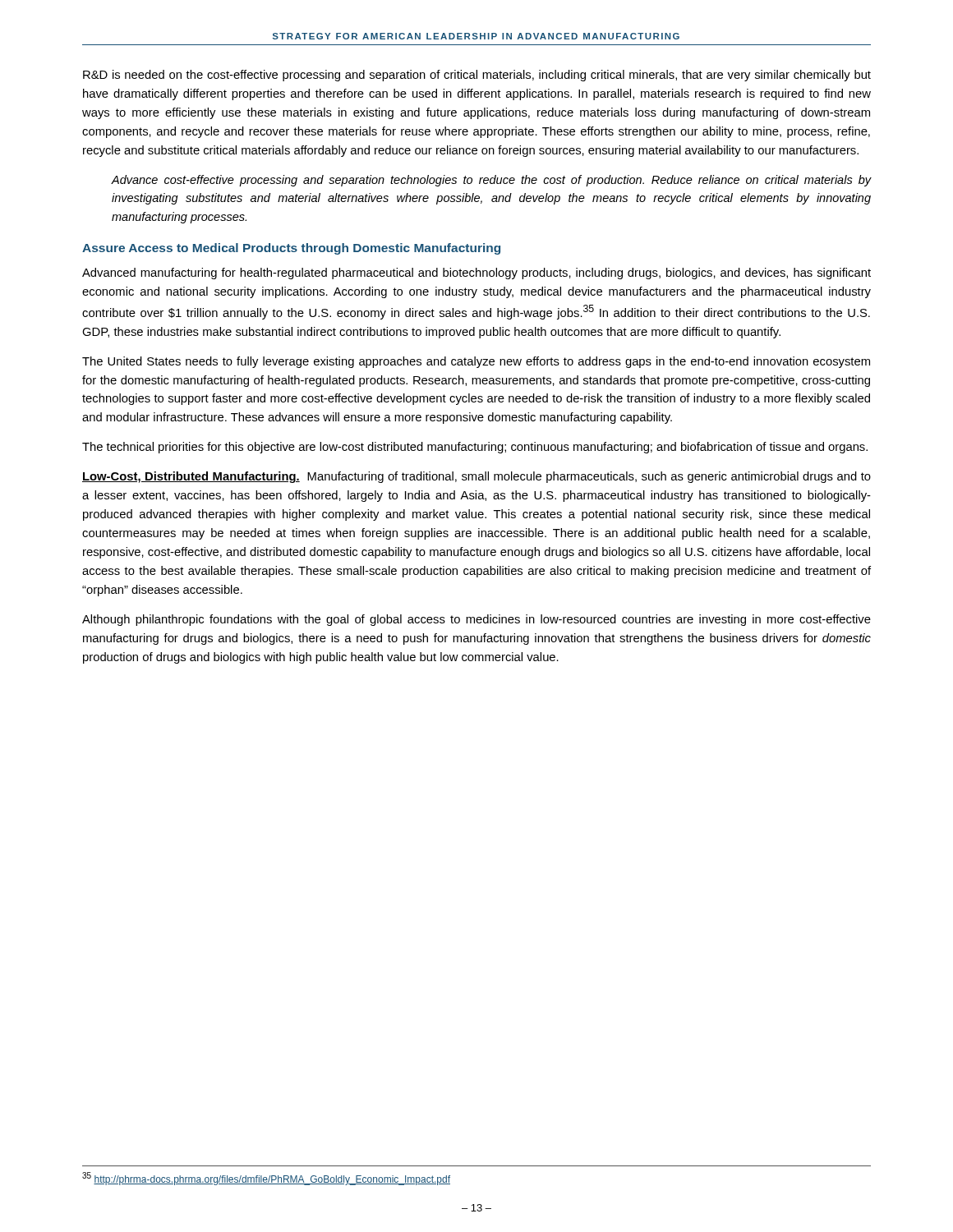953x1232 pixels.
Task: Where is the passage that starts "The United States"?
Action: (x=476, y=389)
